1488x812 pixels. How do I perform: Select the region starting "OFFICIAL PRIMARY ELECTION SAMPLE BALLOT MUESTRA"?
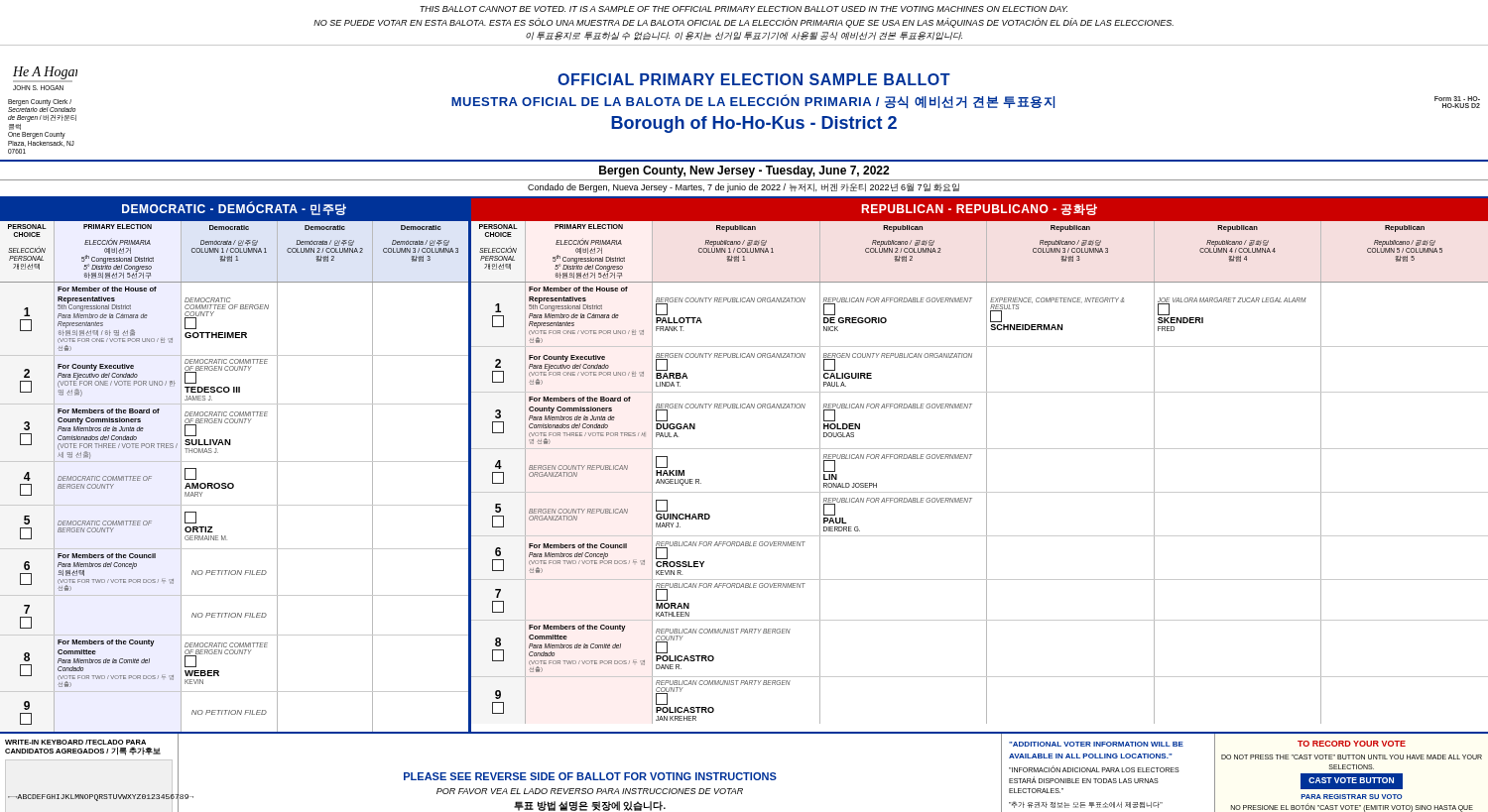tap(754, 90)
